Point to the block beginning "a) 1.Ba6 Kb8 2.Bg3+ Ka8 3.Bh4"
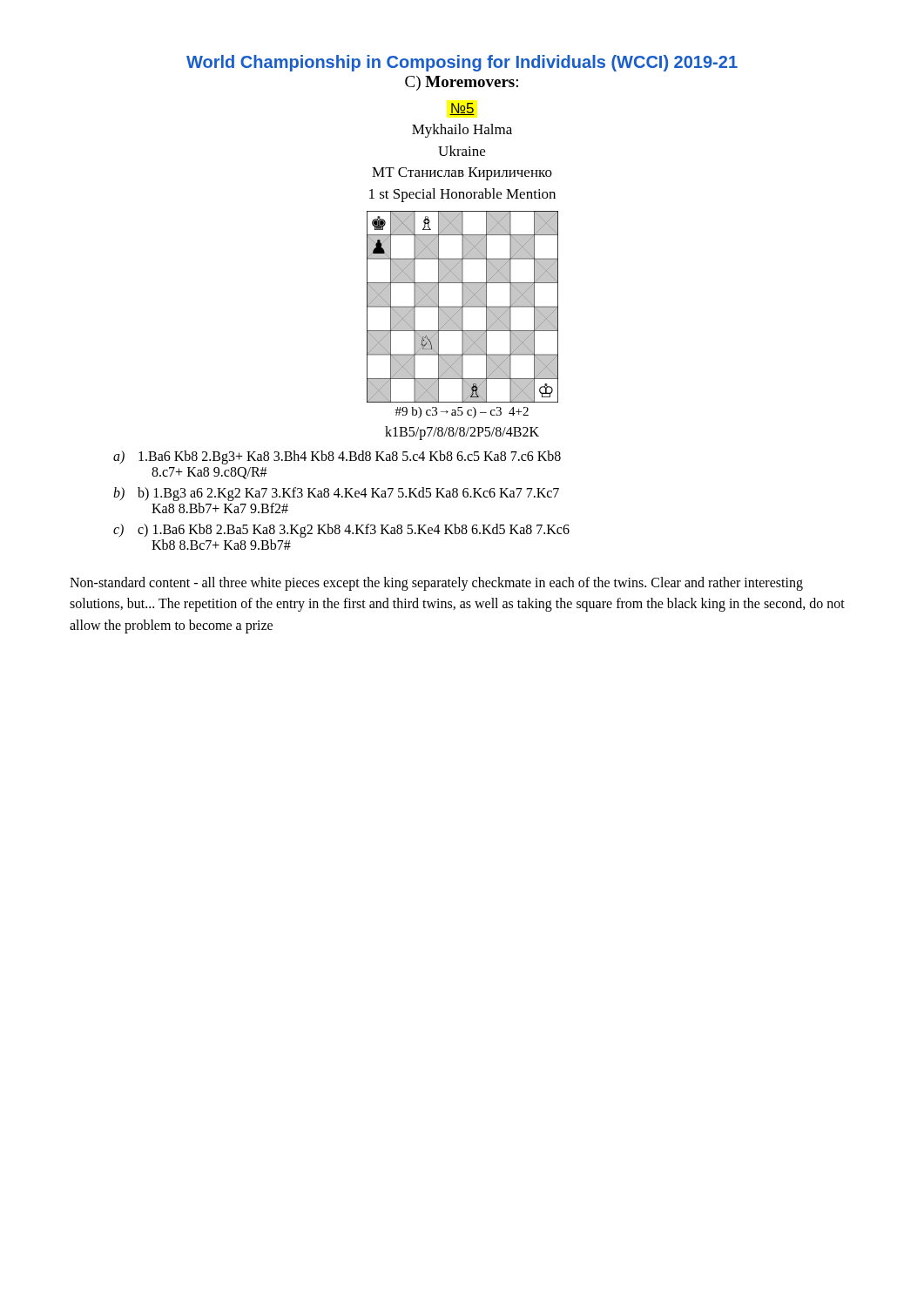 click(x=466, y=464)
